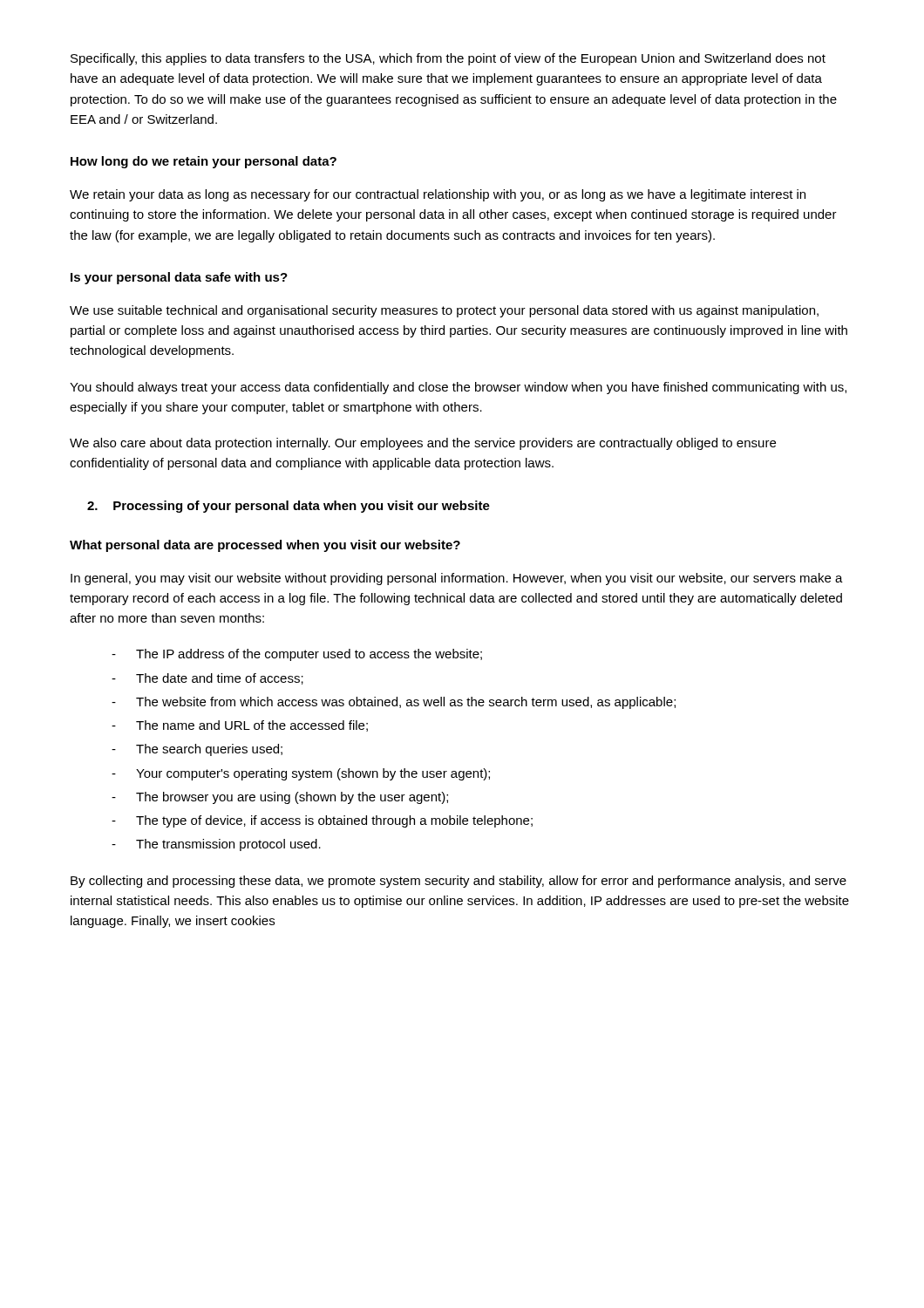This screenshot has height=1308, width=924.
Task: Point to the text starting "We use suitable technical"
Action: [459, 330]
